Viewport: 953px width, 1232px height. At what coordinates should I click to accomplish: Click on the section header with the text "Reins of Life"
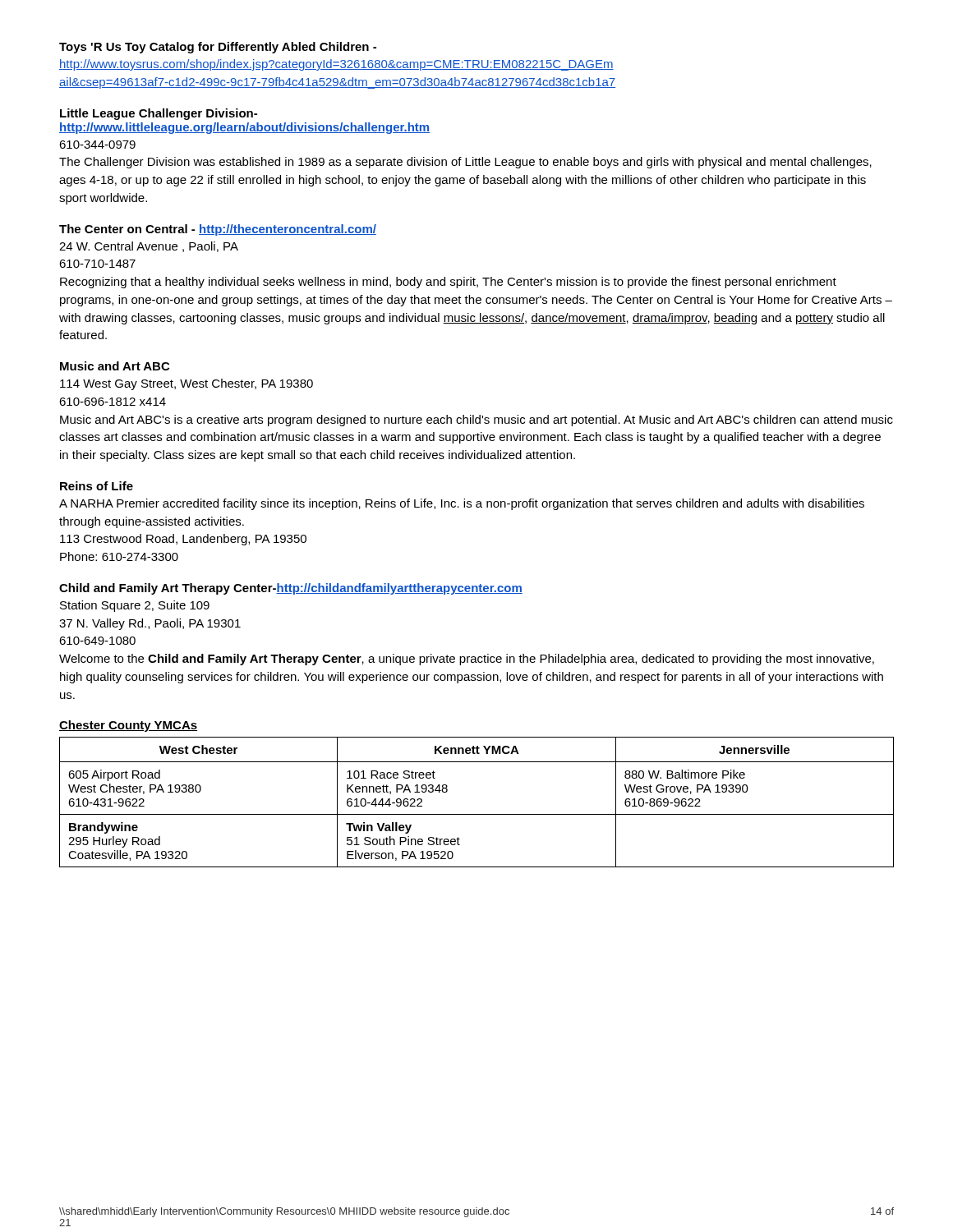96,486
